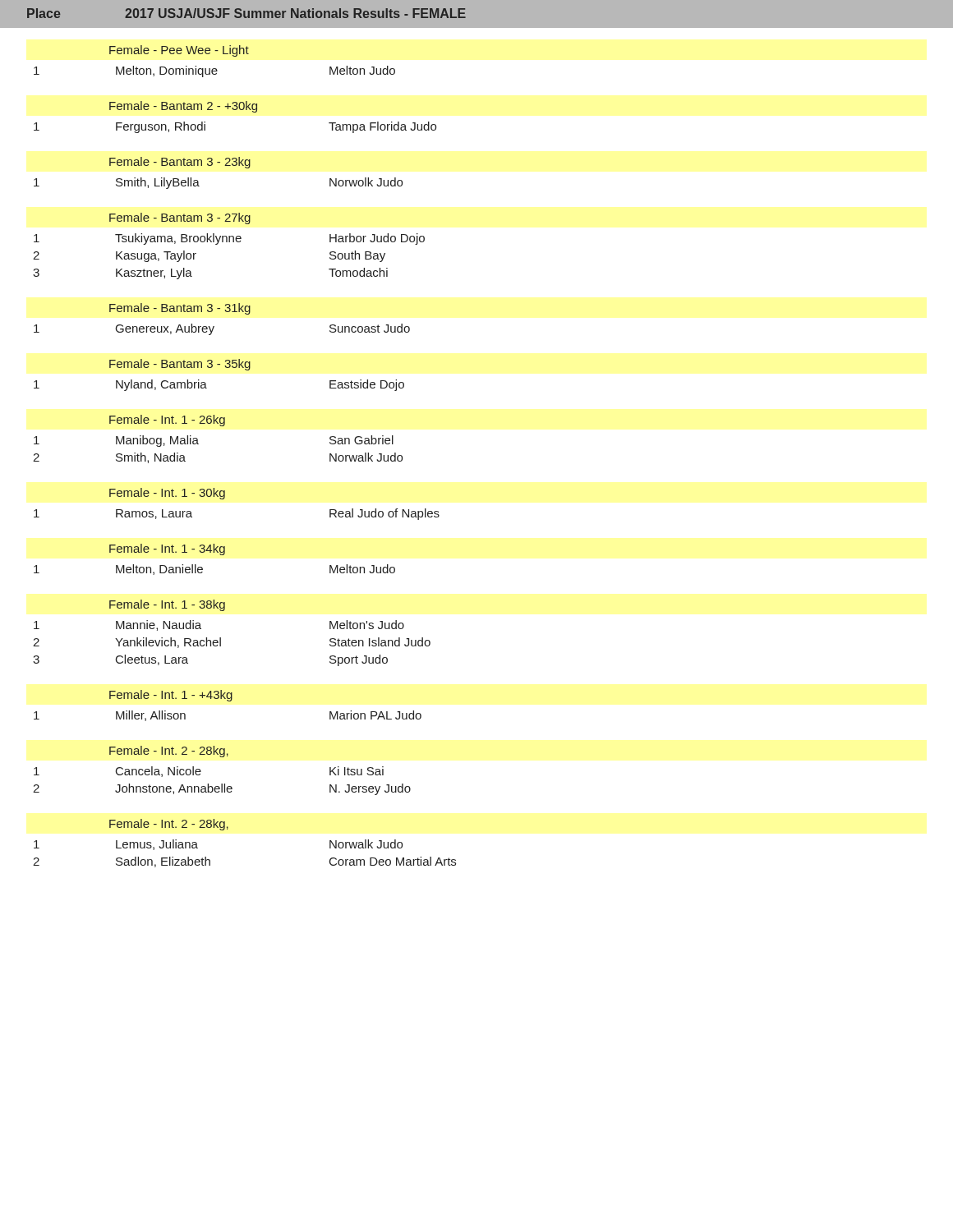Where does it say "1 Lemus, Juliana Norwalk Judo"?
Screen dimensions: 1232x953
click(x=37, y=845)
